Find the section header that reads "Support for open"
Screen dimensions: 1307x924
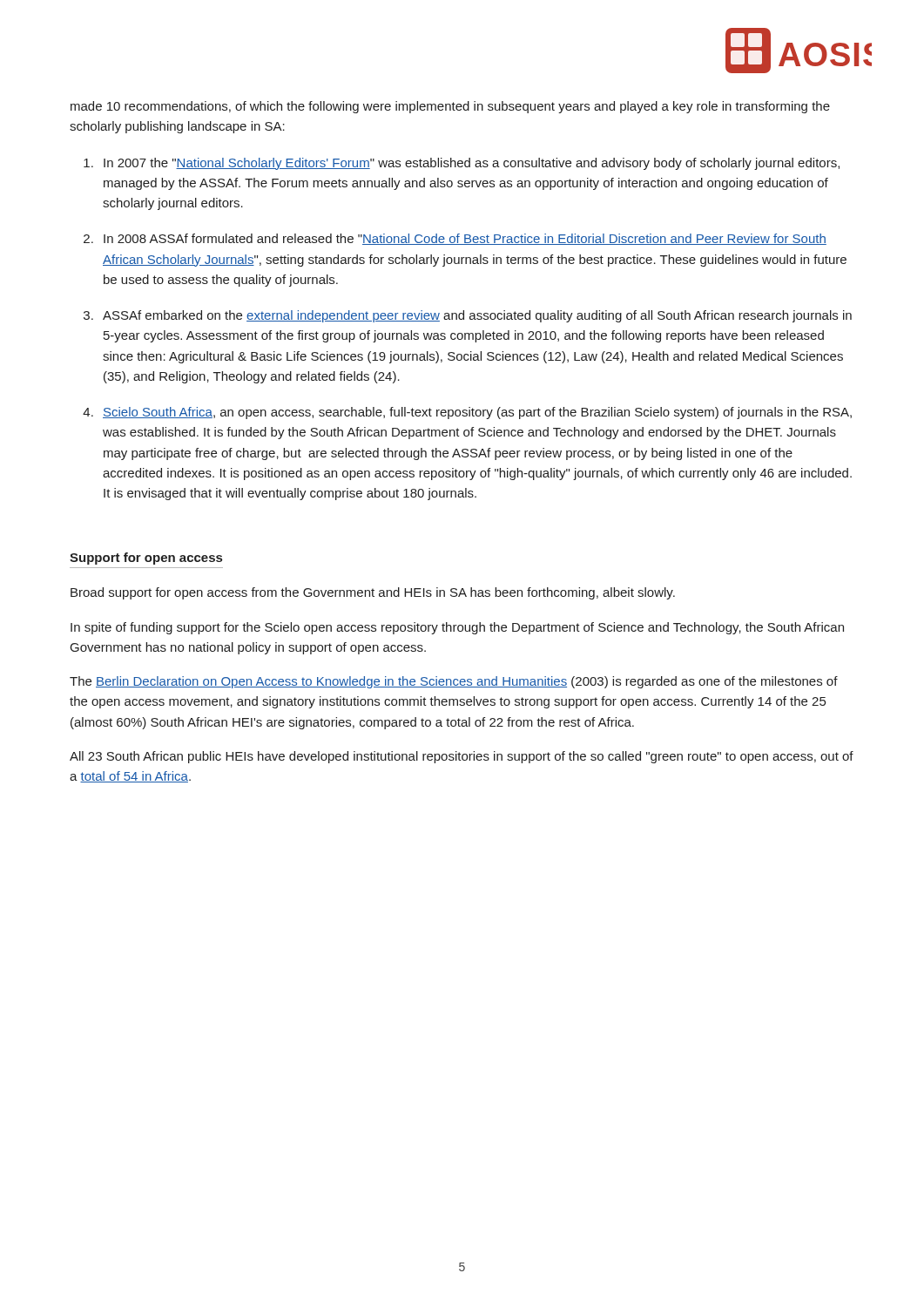click(146, 559)
